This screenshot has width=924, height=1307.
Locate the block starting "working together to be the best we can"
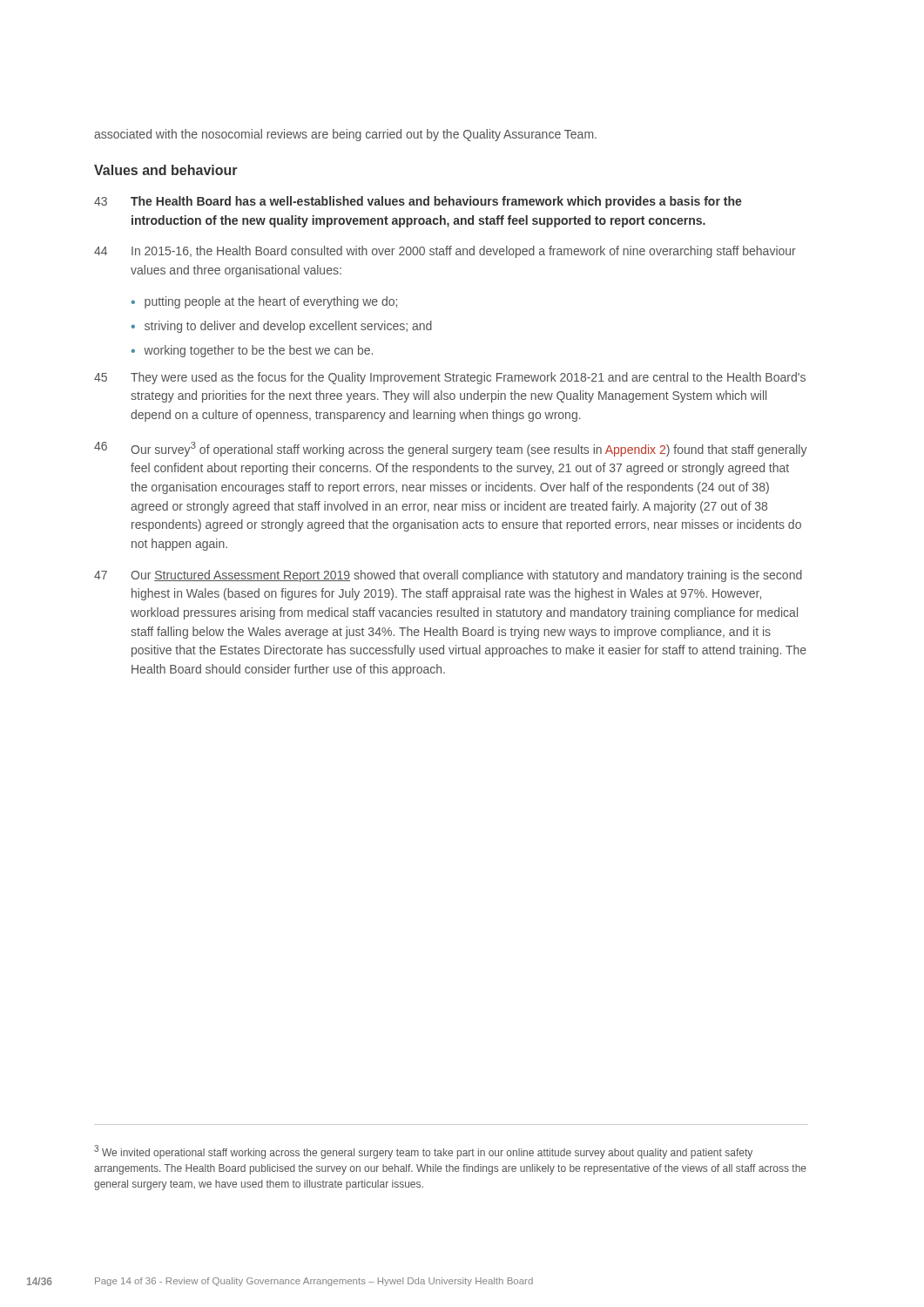click(259, 350)
